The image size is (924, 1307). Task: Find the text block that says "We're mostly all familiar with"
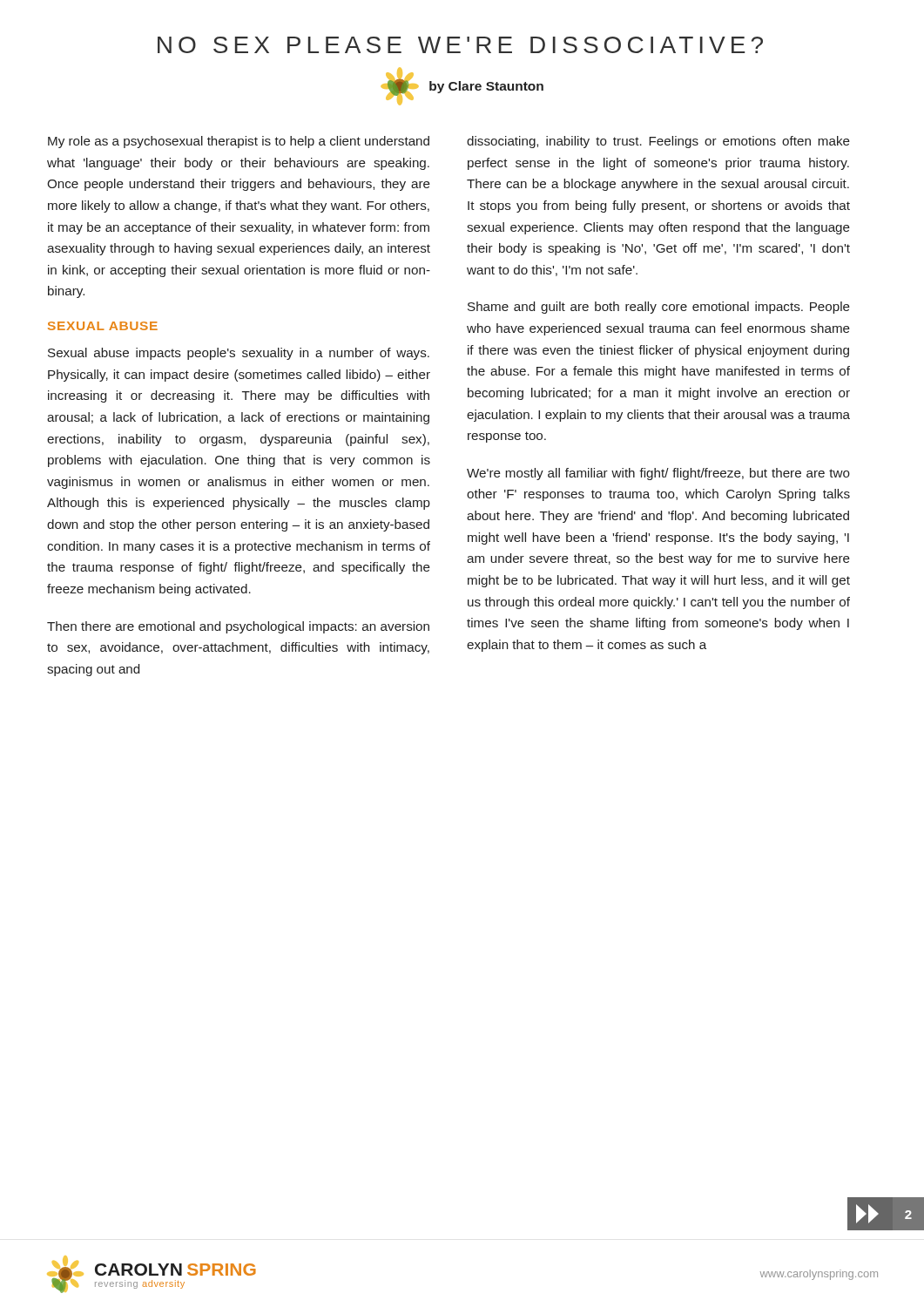(658, 558)
